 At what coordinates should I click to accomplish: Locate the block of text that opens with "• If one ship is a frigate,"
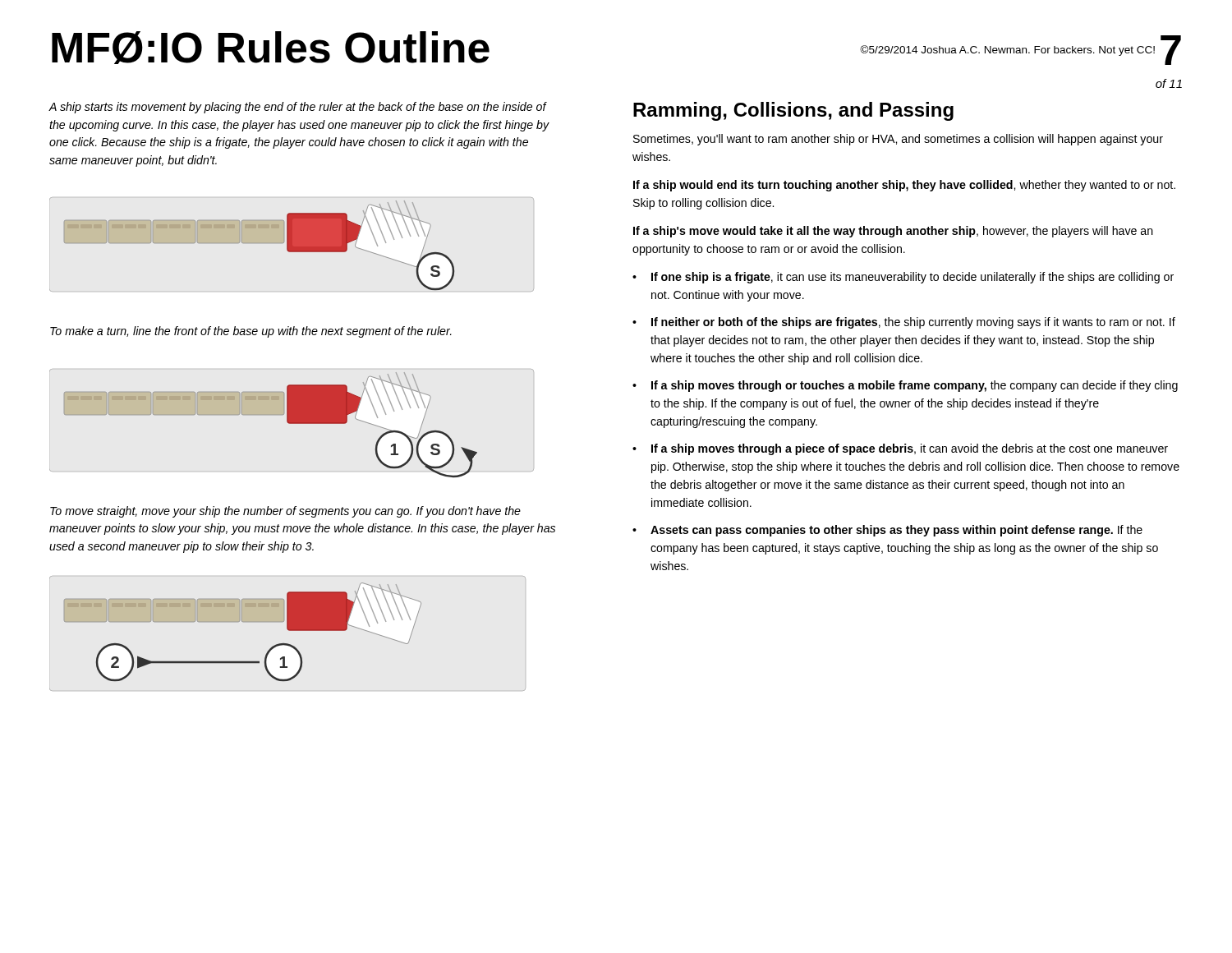pyautogui.click(x=907, y=286)
